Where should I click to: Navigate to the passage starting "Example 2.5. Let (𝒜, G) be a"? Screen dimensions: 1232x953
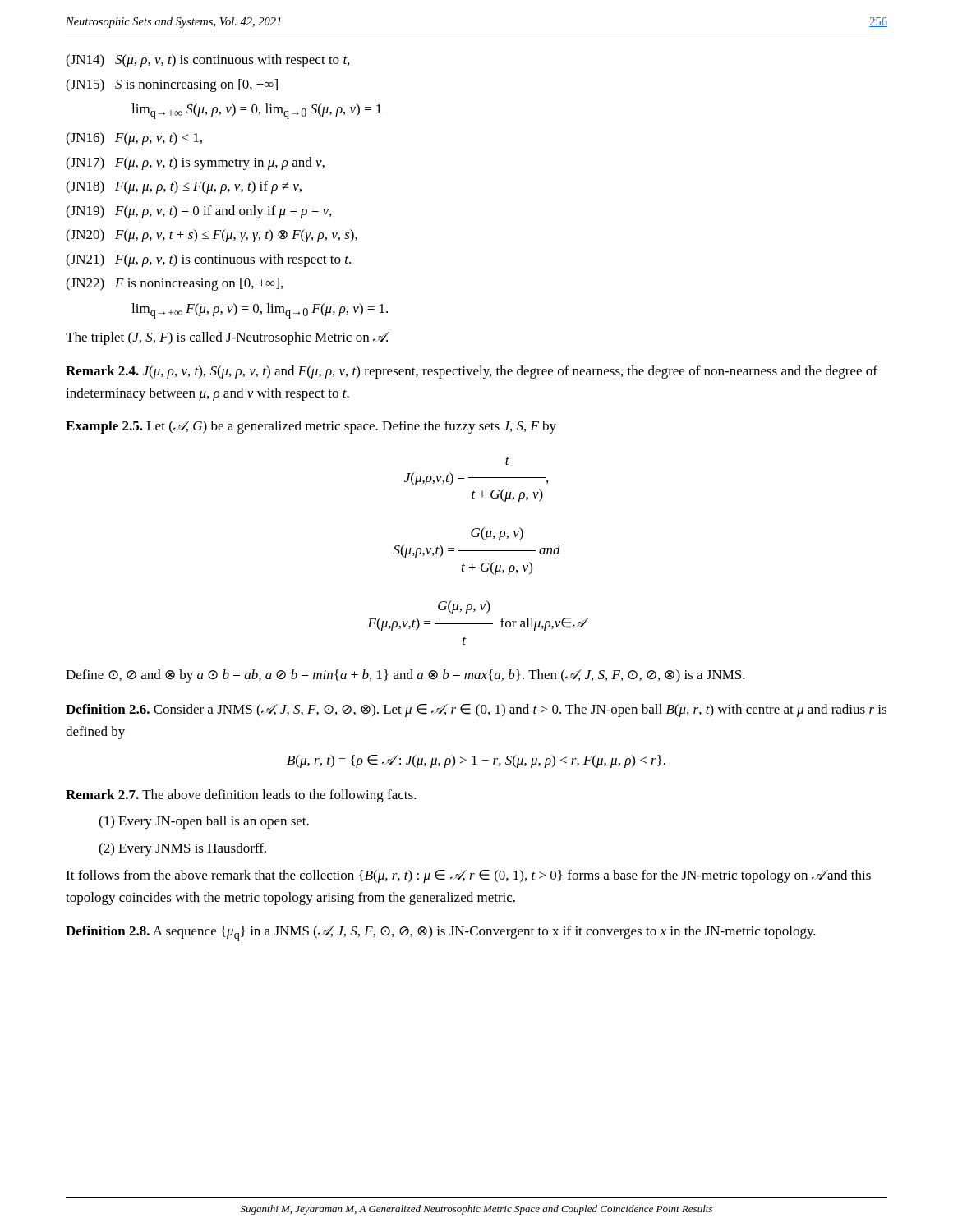(311, 426)
